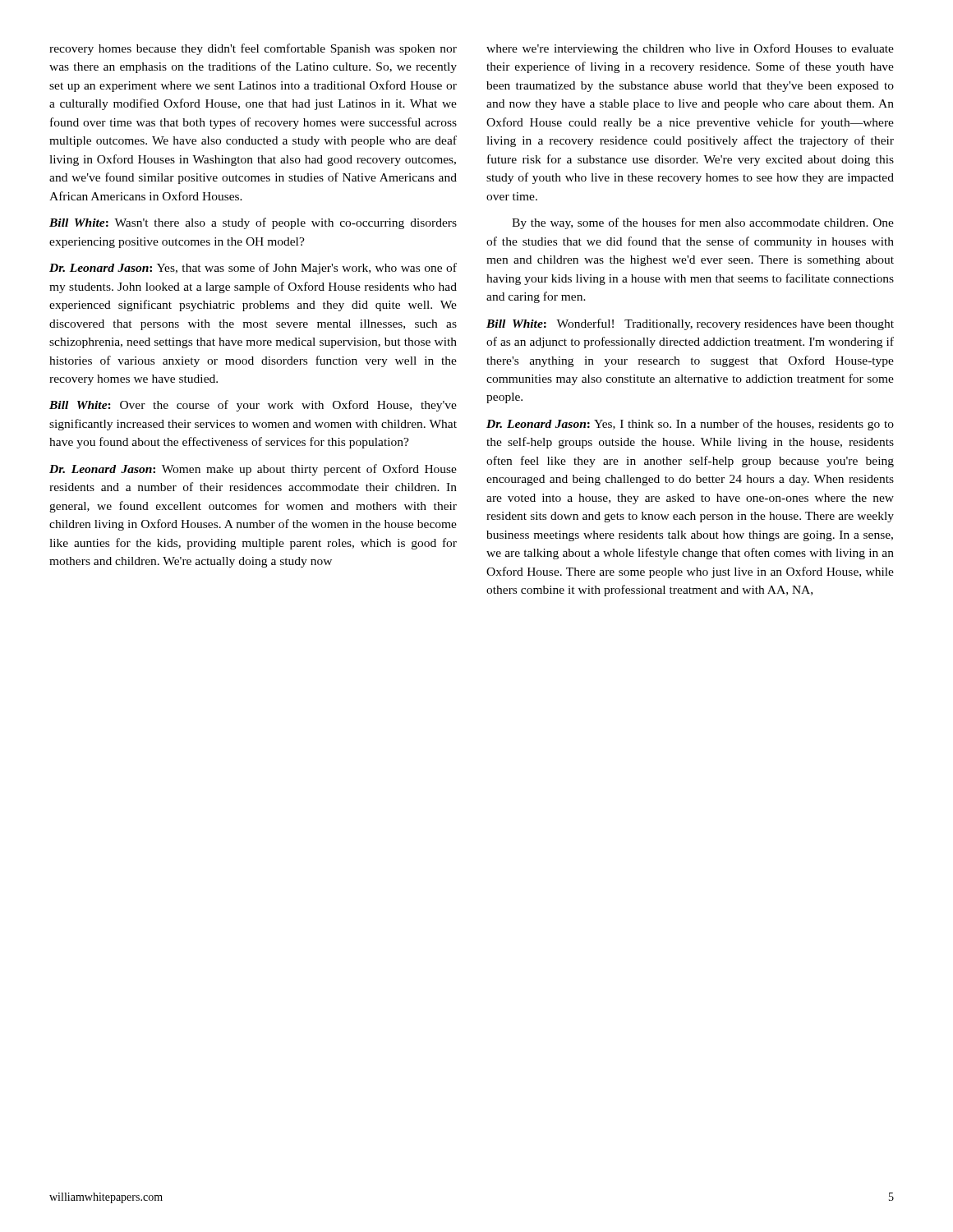
Task: Navigate to the text block starting "By the way, some of the houses for"
Action: click(x=690, y=260)
